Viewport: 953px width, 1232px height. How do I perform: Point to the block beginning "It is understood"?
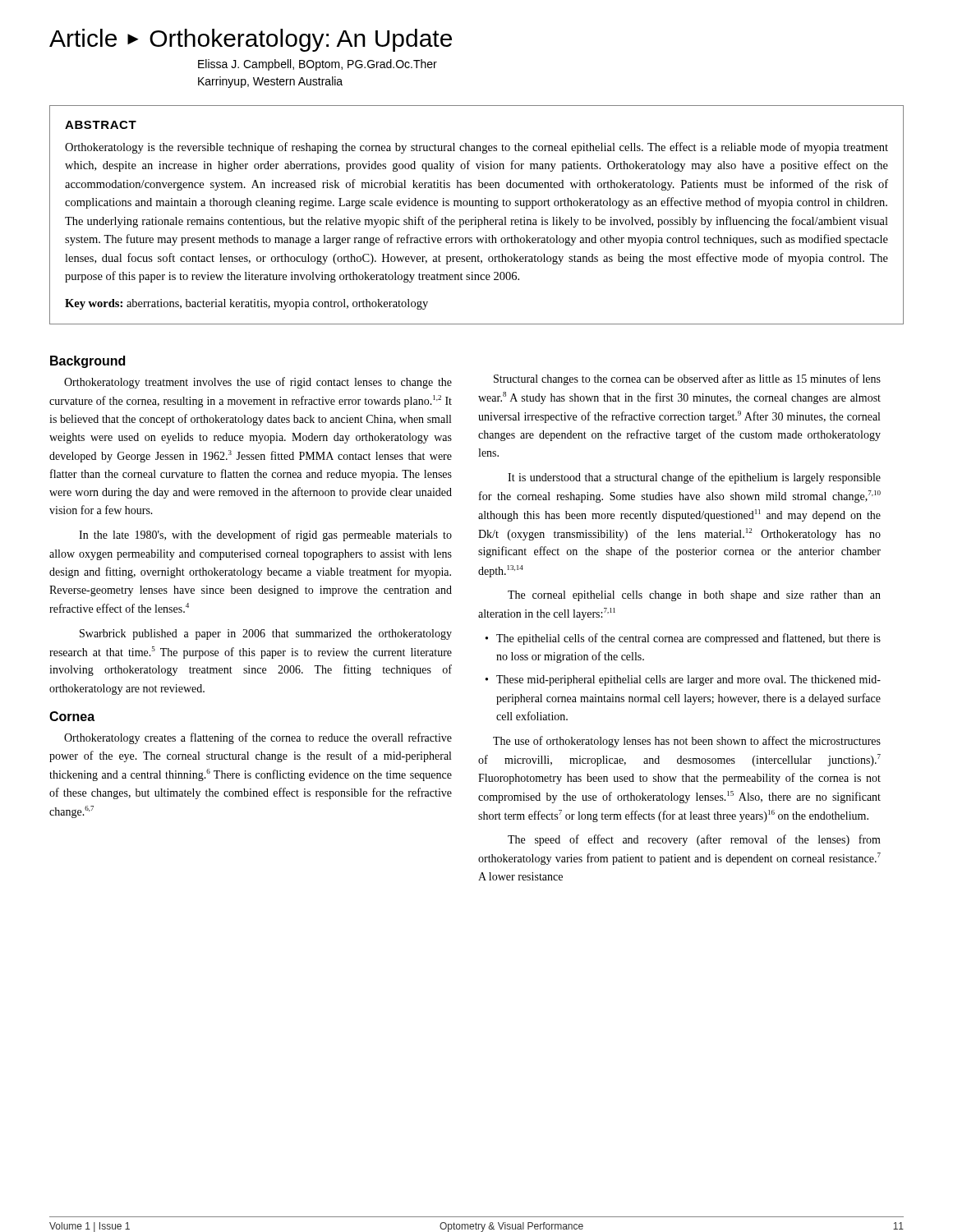tap(679, 524)
